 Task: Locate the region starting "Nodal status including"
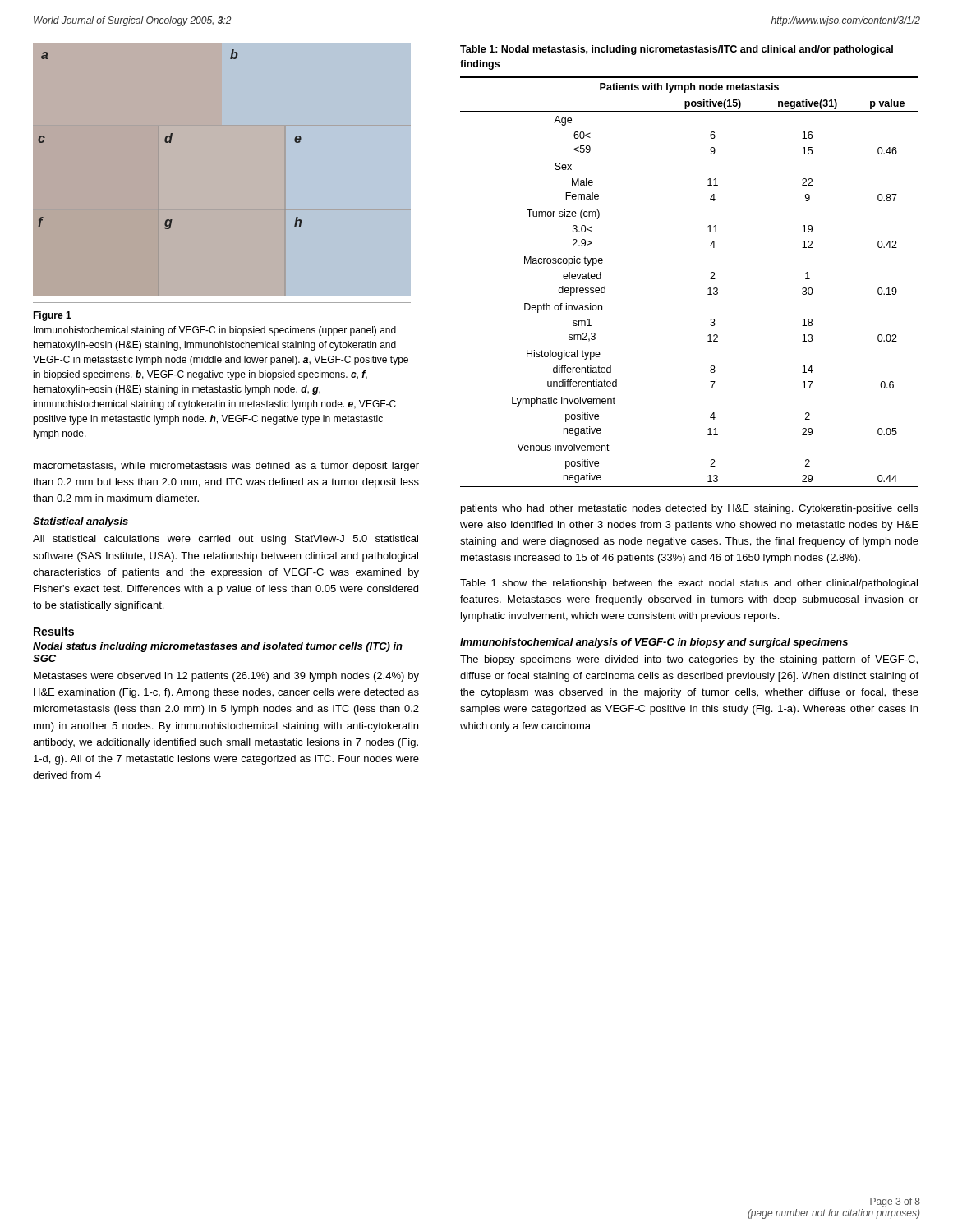point(218,652)
